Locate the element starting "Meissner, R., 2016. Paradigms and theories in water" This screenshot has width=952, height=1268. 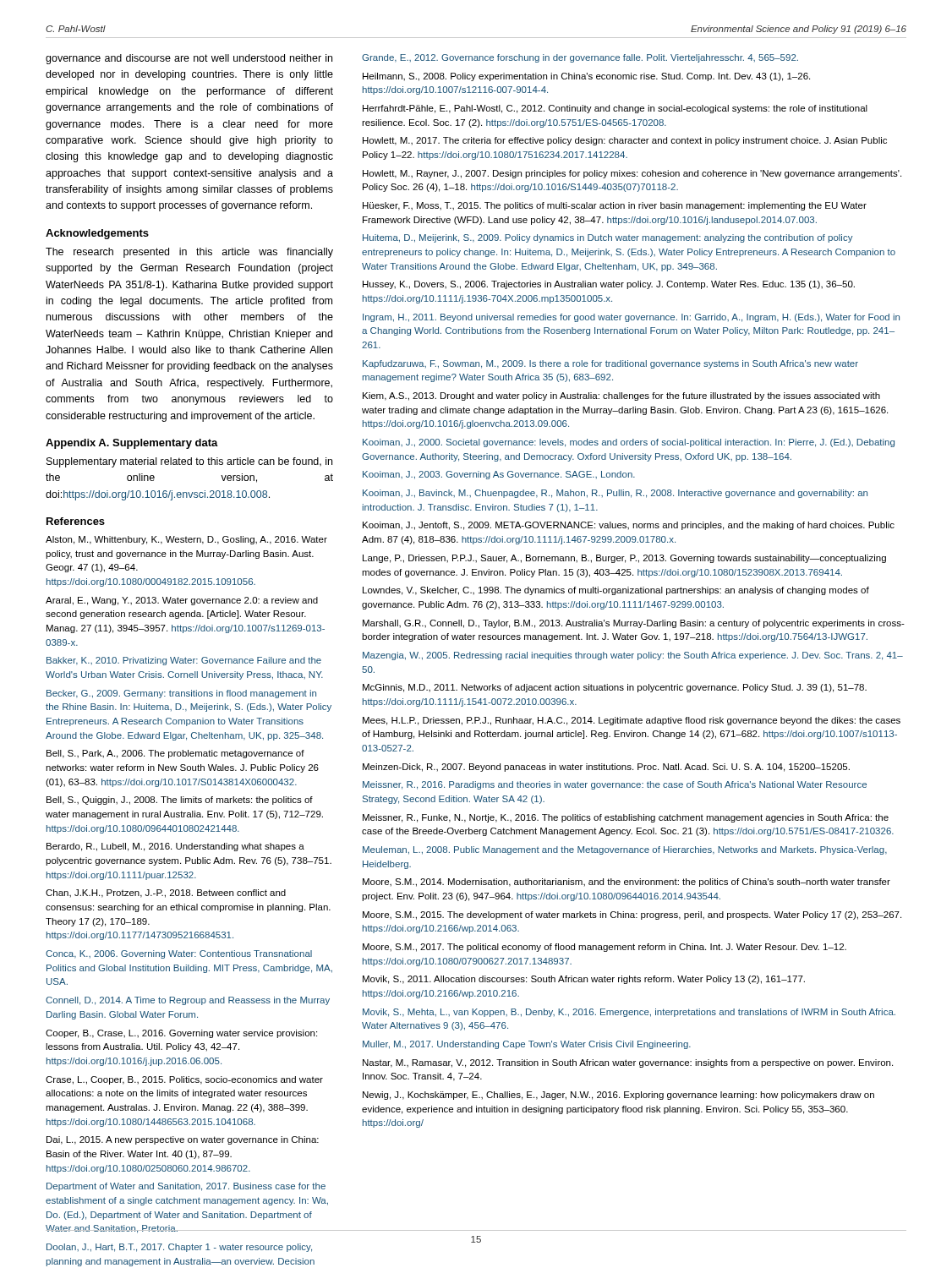coord(614,792)
